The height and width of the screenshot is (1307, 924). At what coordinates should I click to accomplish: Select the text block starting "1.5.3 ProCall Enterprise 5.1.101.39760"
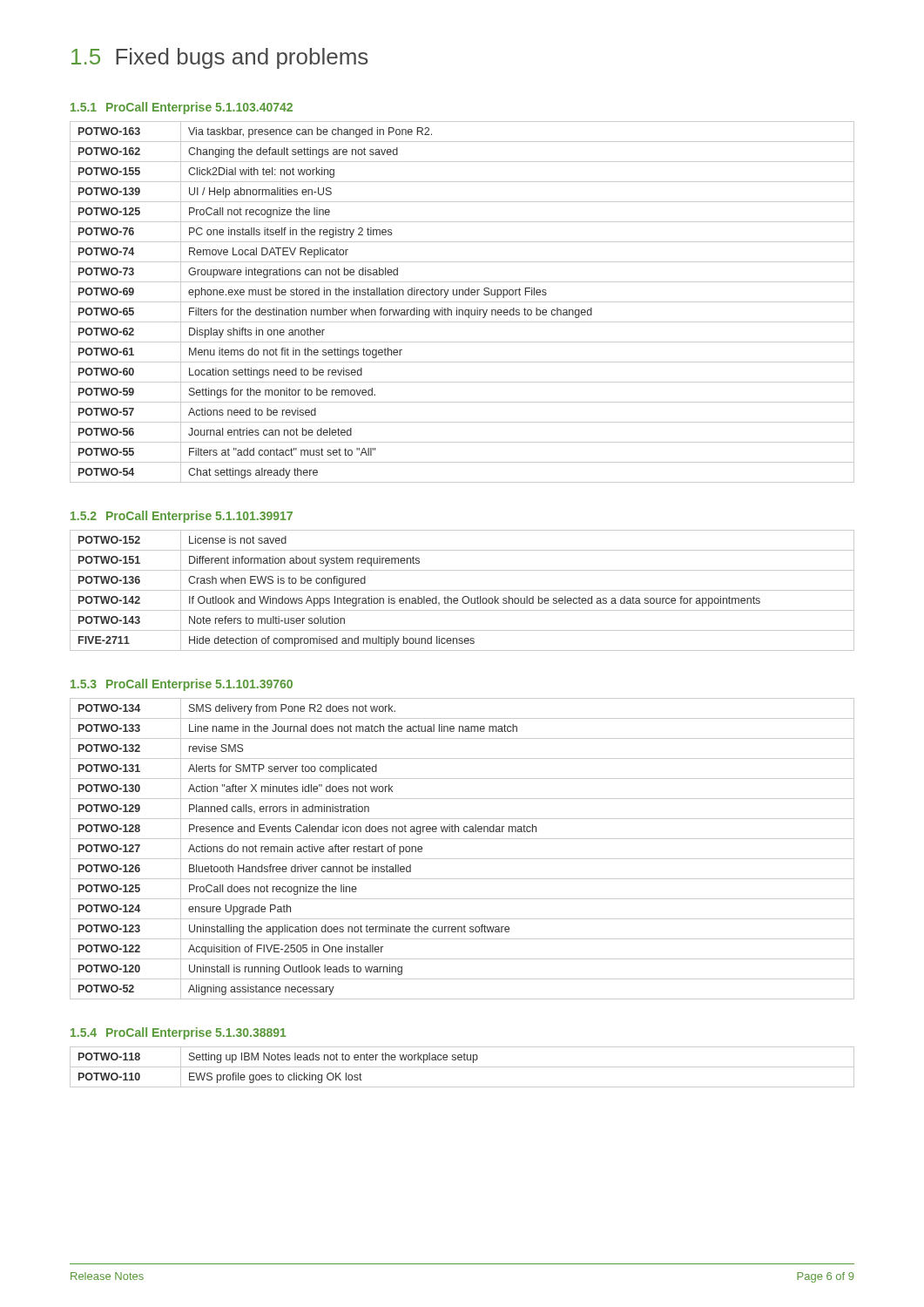182,685
